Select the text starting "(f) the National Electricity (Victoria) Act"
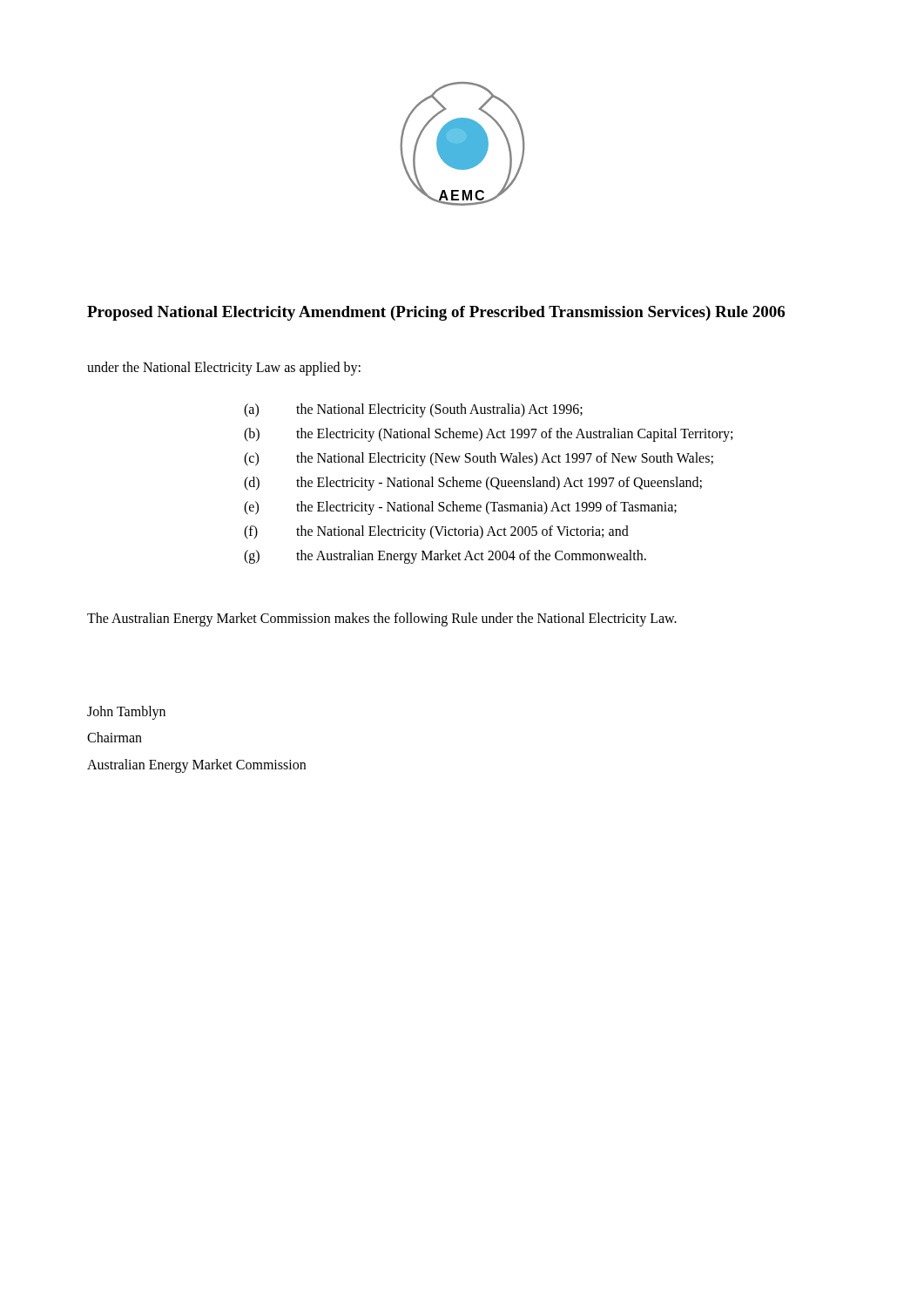Image resolution: width=924 pixels, height=1307 pixels. (x=514, y=531)
